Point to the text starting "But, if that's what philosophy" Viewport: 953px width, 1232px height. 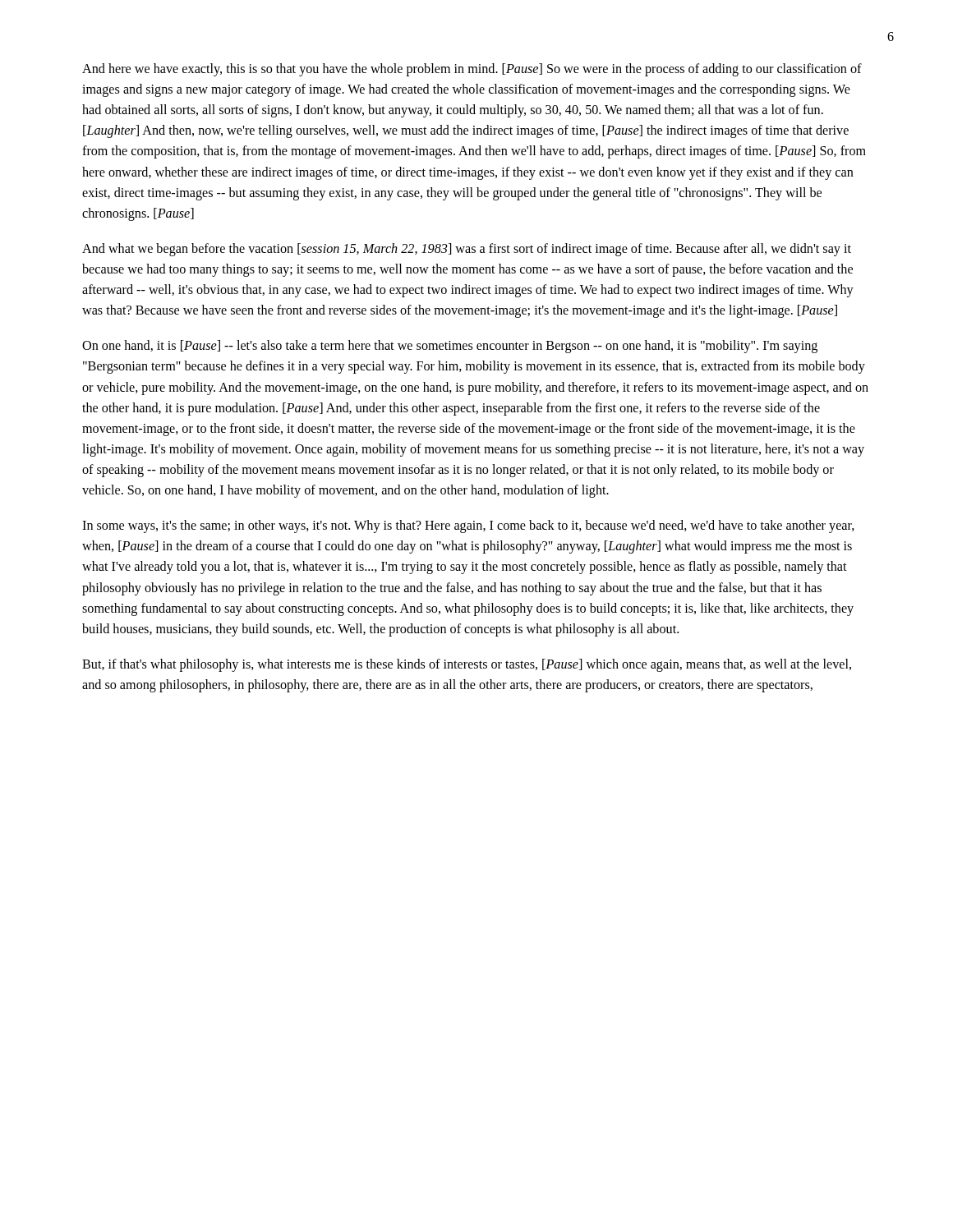[467, 675]
